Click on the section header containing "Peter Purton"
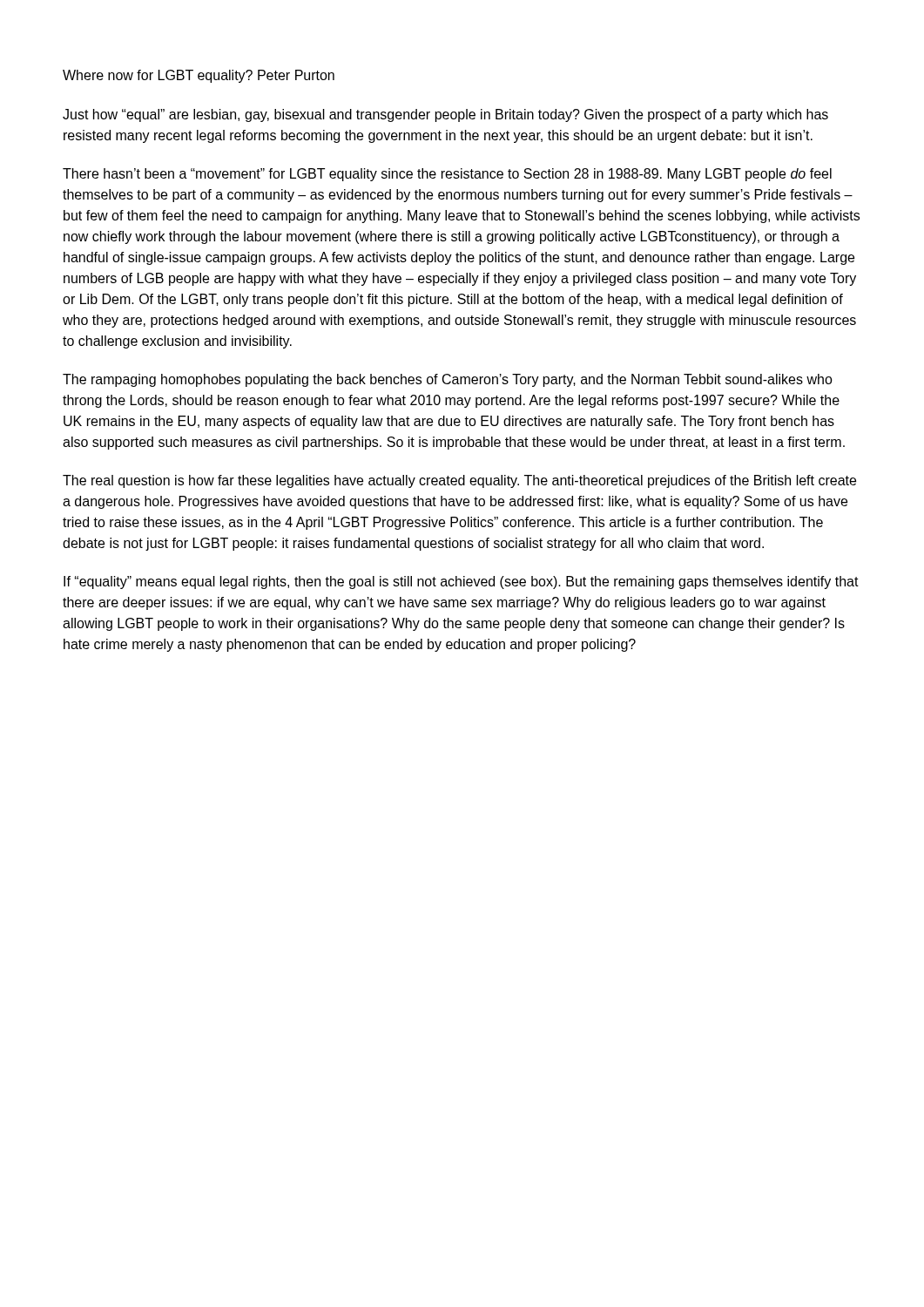 point(296,75)
